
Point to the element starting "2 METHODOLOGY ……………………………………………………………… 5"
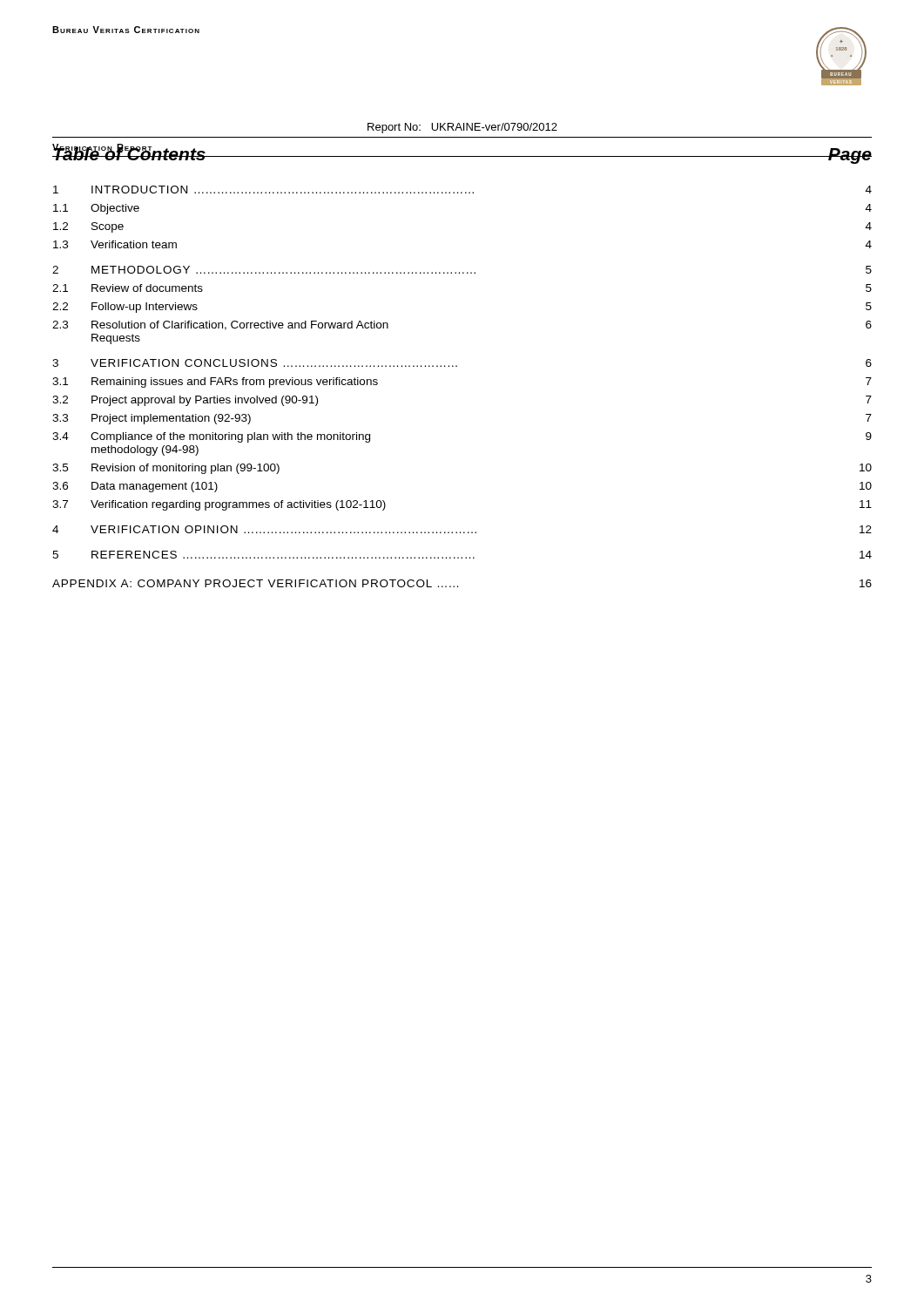[x=462, y=270]
